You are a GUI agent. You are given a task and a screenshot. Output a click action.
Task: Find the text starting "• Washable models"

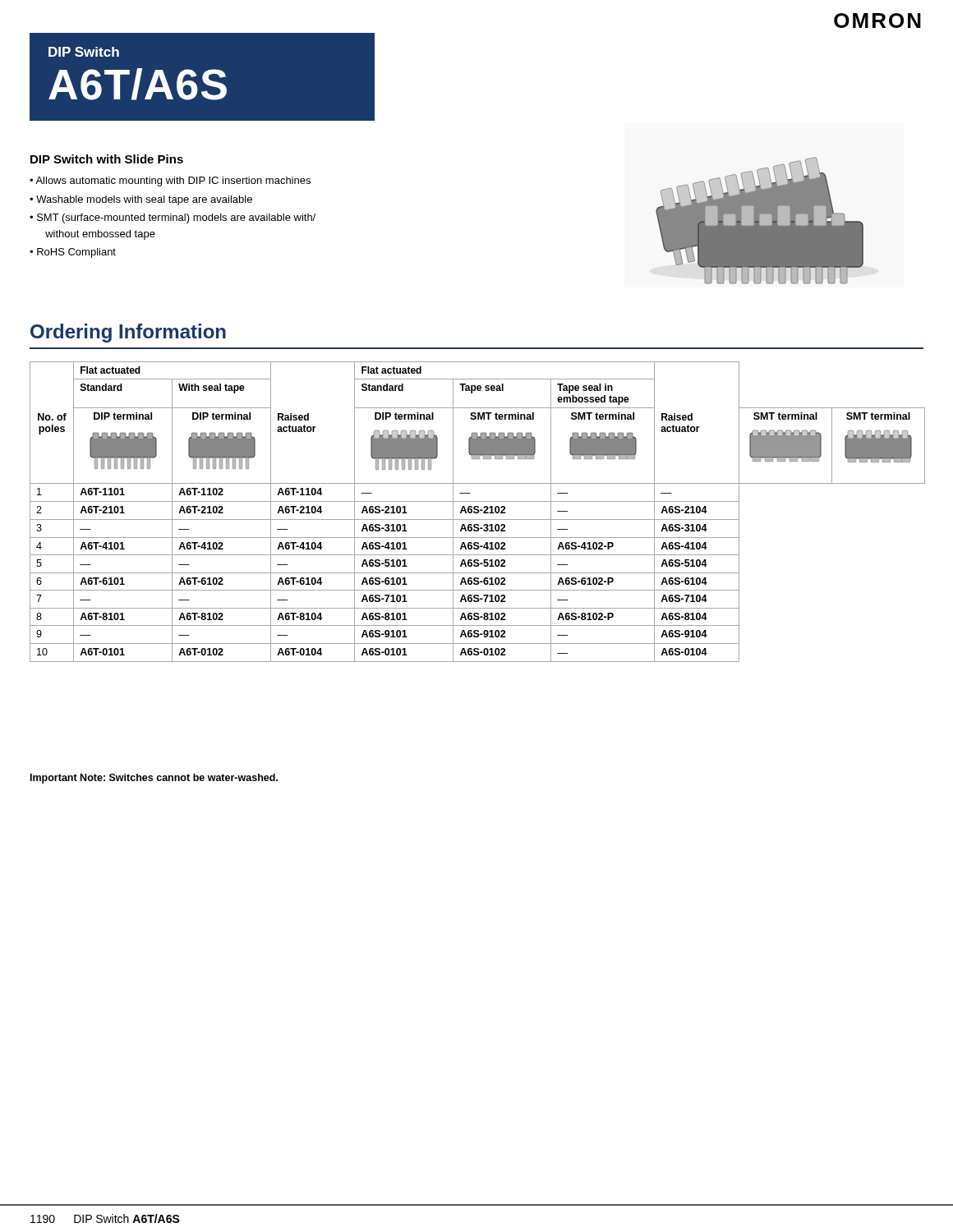click(141, 199)
